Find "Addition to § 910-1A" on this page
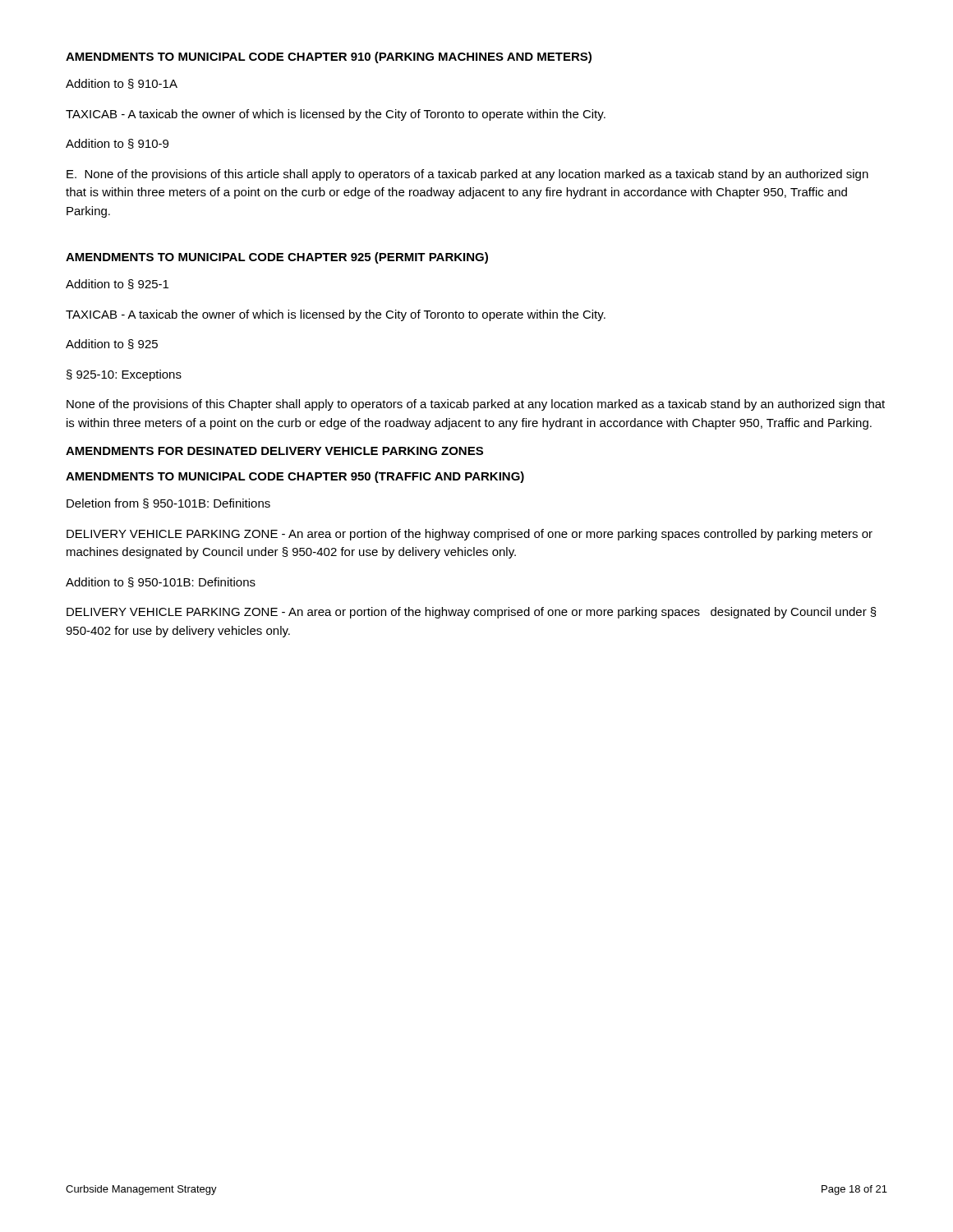The width and height of the screenshot is (953, 1232). pos(122,83)
